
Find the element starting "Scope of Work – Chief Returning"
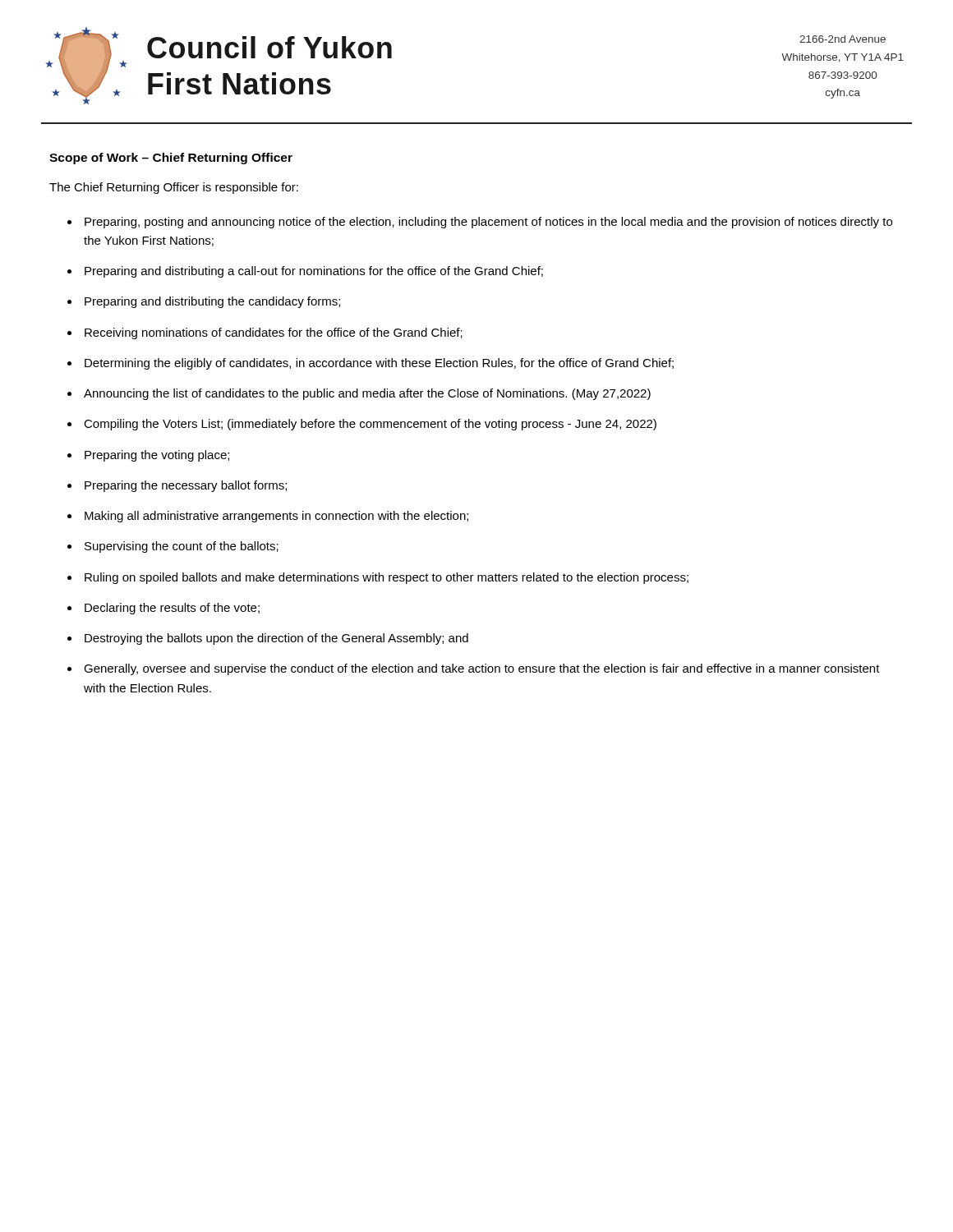(171, 159)
